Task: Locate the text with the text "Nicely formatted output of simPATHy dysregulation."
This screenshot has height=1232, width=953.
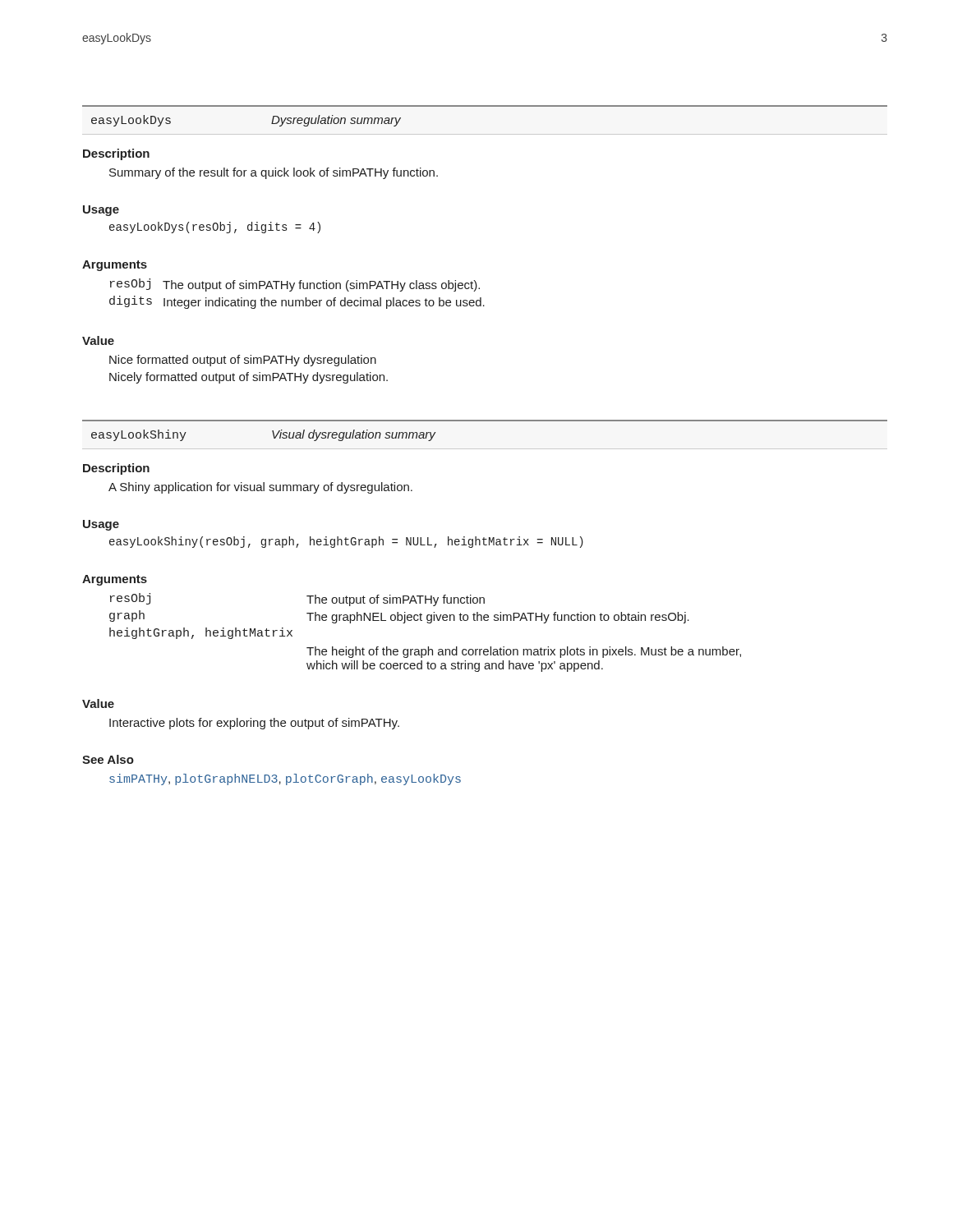Action: coord(249,377)
